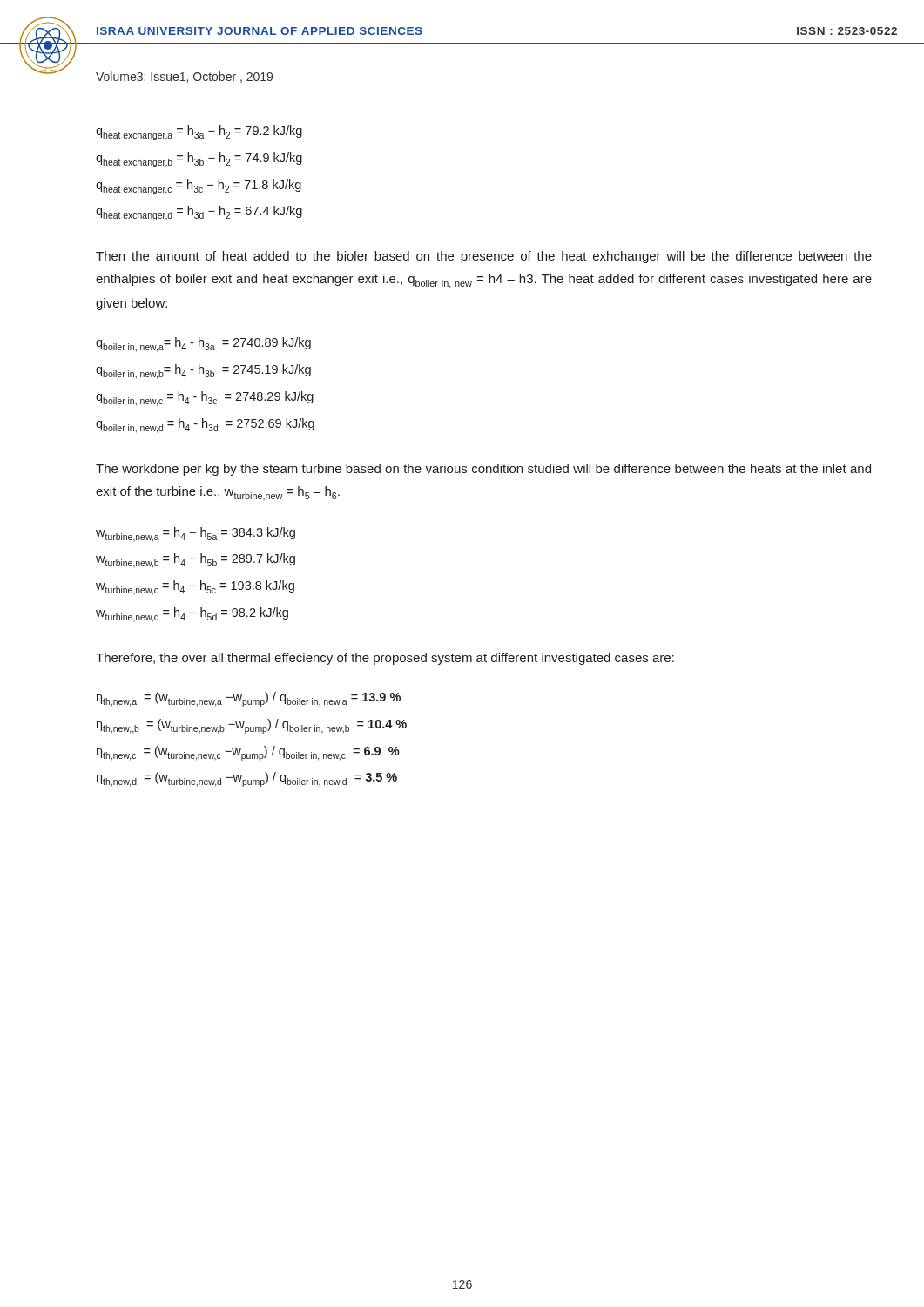Point to the block beginning "The workdone per"
924x1307 pixels.
click(x=484, y=481)
